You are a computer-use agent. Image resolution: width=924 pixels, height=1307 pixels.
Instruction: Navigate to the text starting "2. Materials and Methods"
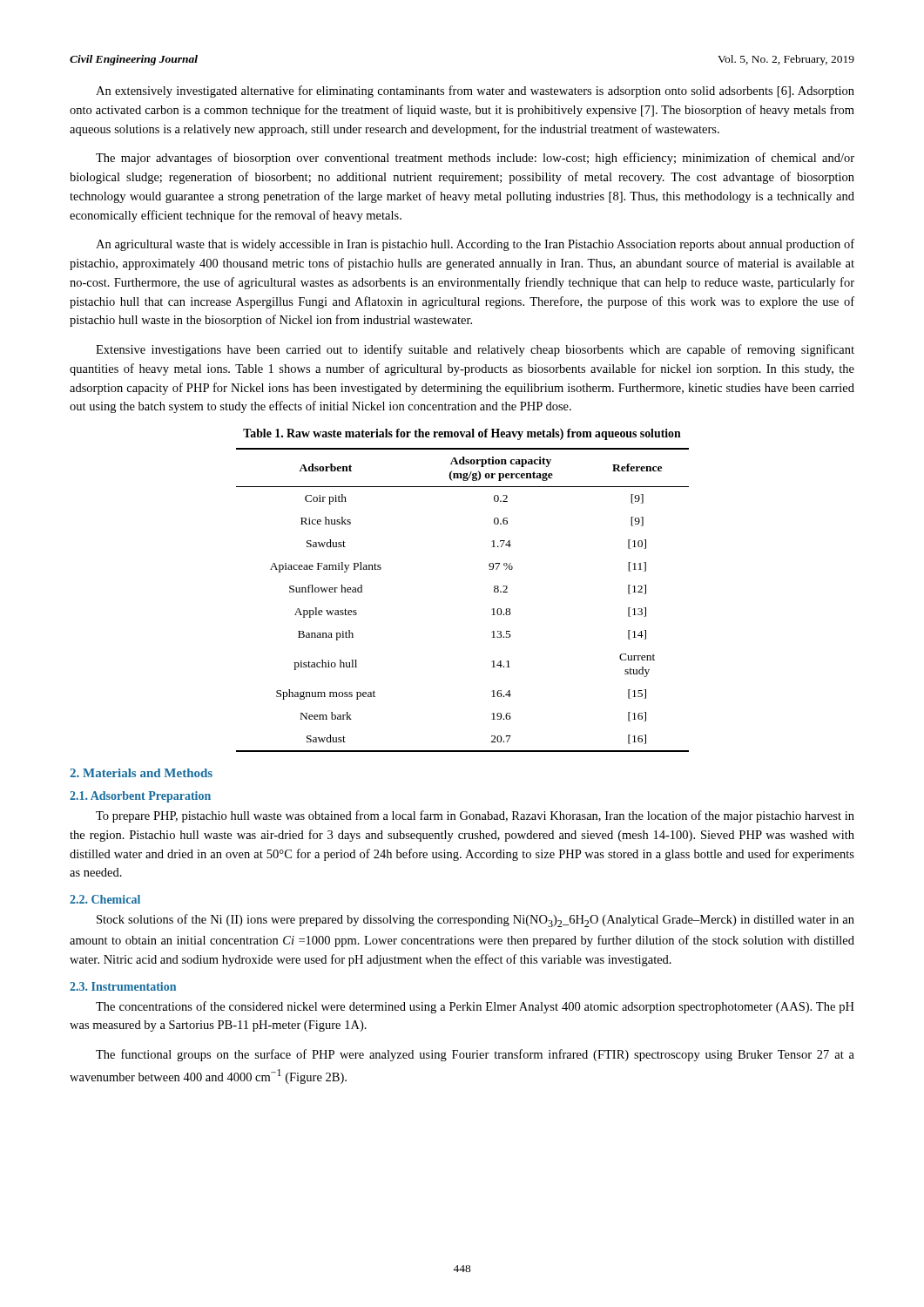[141, 773]
